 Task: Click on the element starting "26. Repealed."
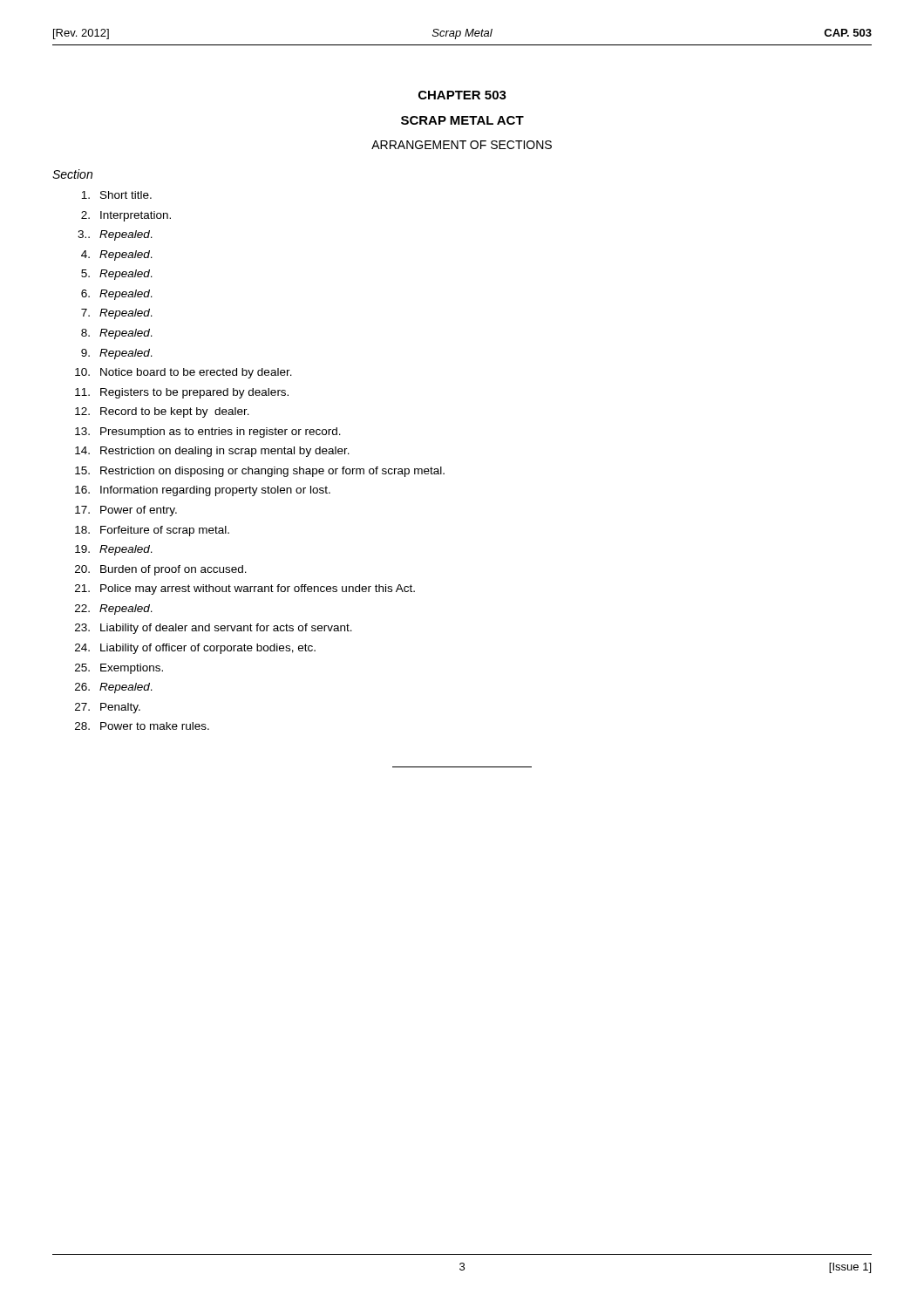114,688
